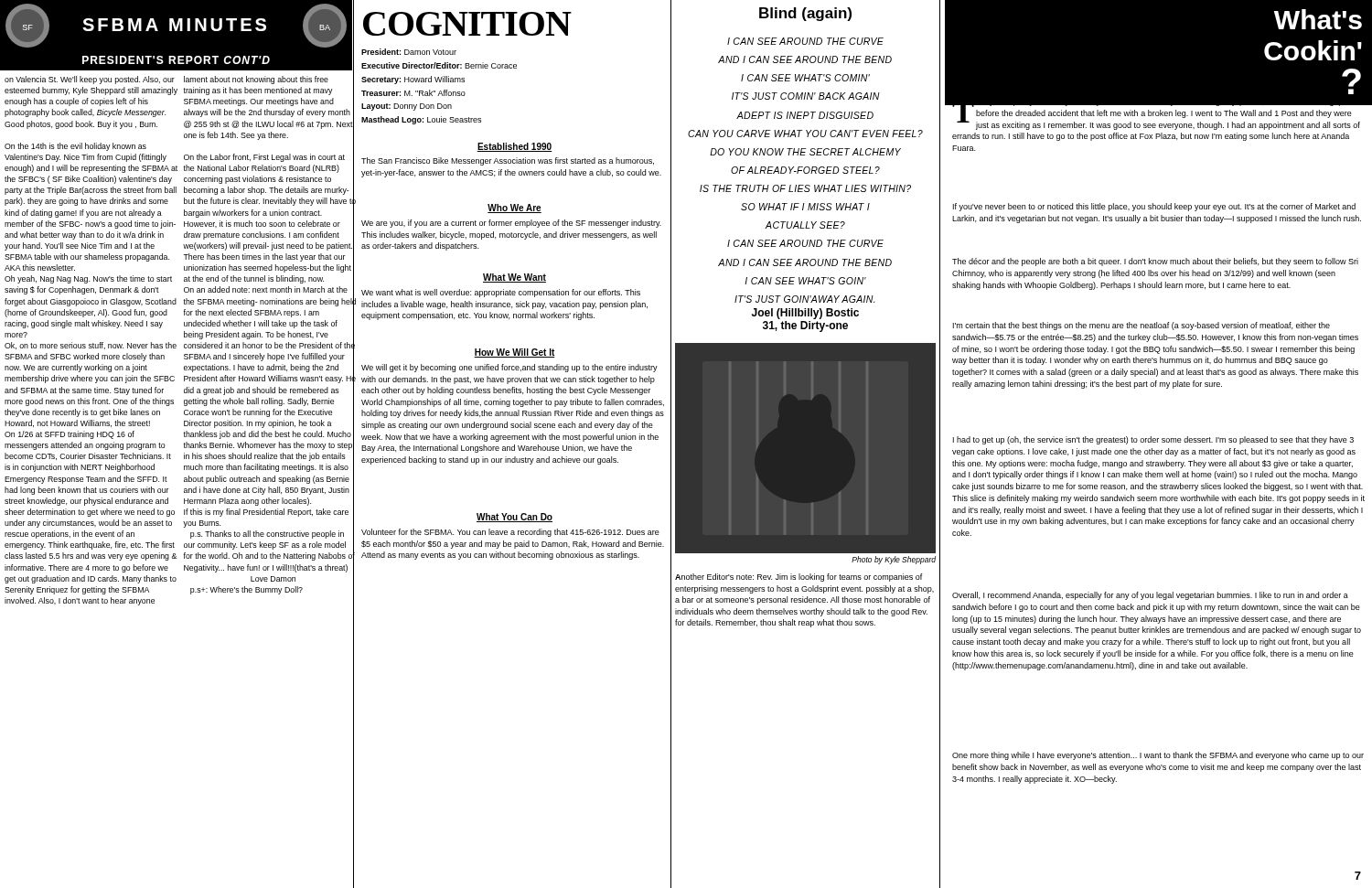The image size is (1372, 888).
Task: Select the section header that says "PRESIDENT'S REPORT CONT'D"
Action: pyautogui.click(x=176, y=60)
